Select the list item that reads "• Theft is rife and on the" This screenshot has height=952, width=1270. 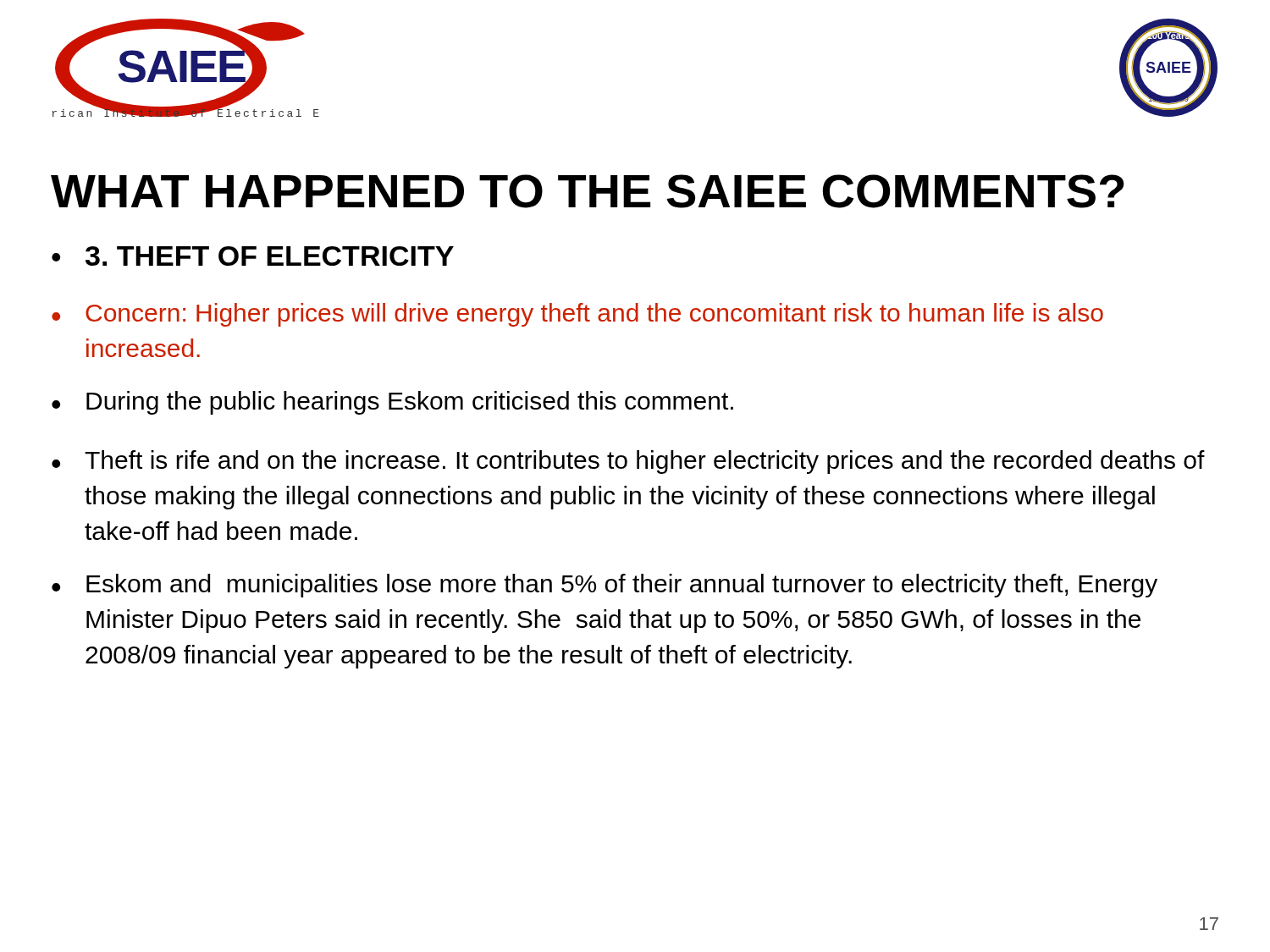click(x=635, y=496)
